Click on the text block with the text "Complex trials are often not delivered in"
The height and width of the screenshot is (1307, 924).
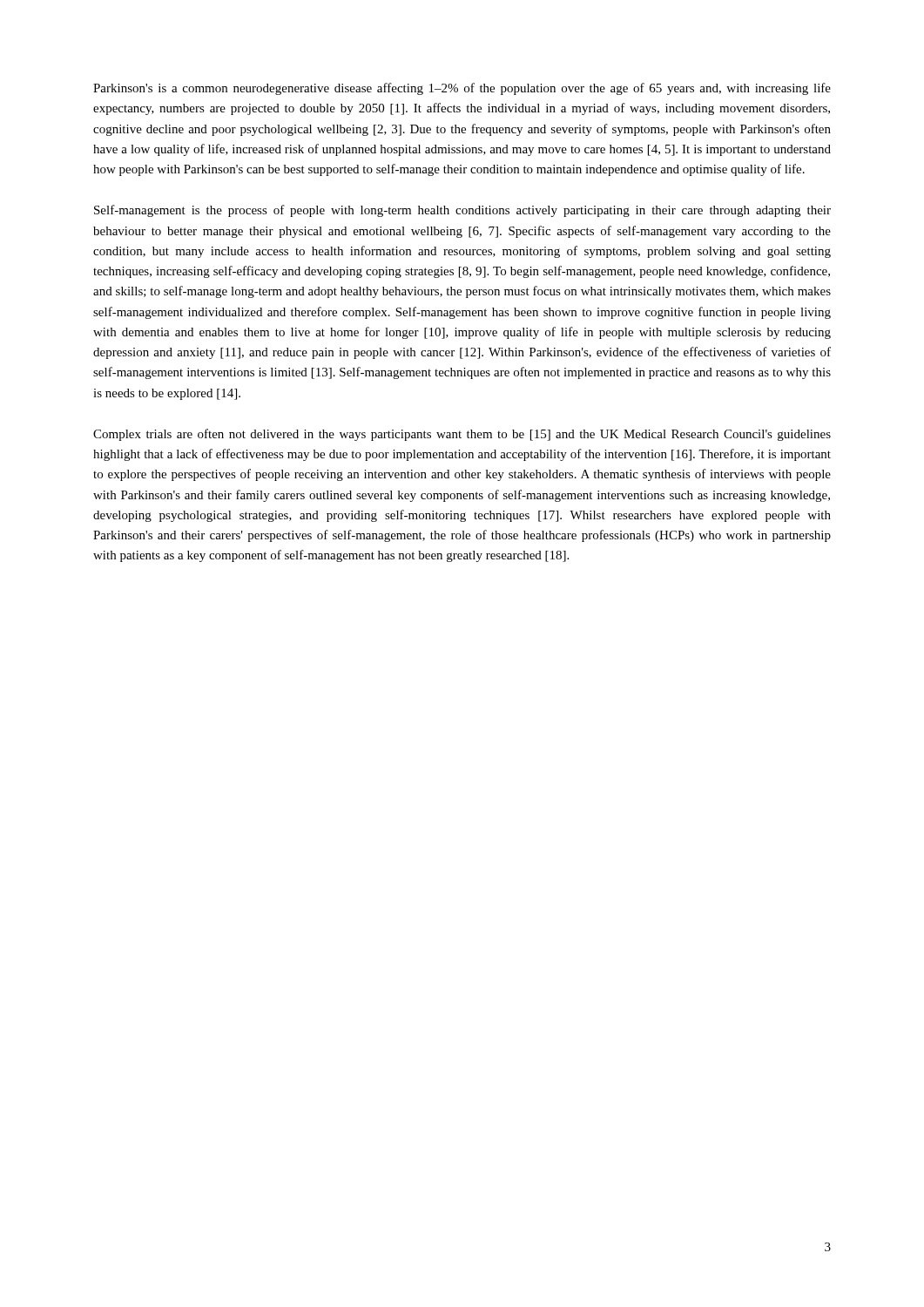pyautogui.click(x=462, y=495)
